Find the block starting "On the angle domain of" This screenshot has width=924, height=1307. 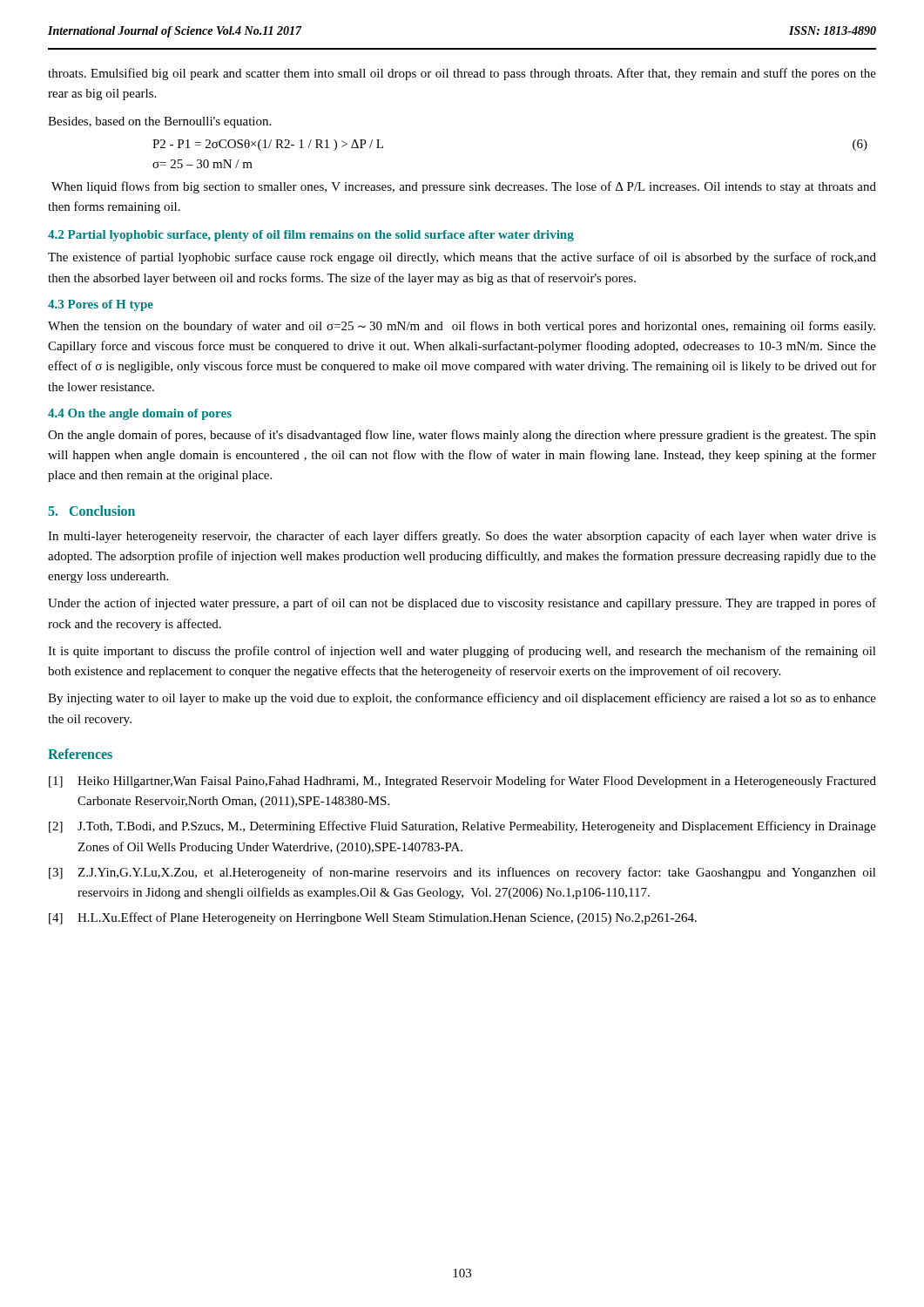coord(462,455)
